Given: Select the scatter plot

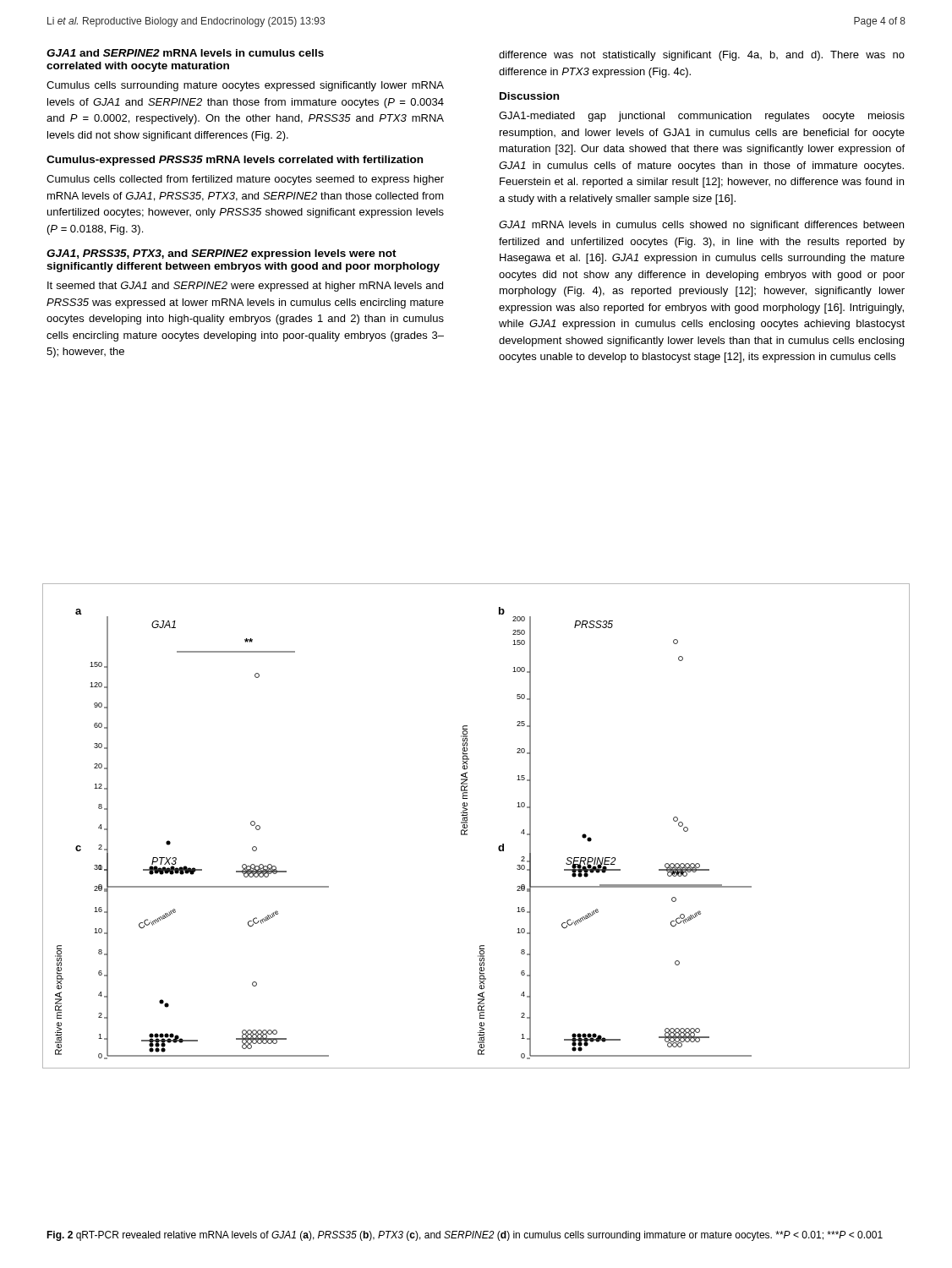Looking at the screenshot, I should pos(476,826).
